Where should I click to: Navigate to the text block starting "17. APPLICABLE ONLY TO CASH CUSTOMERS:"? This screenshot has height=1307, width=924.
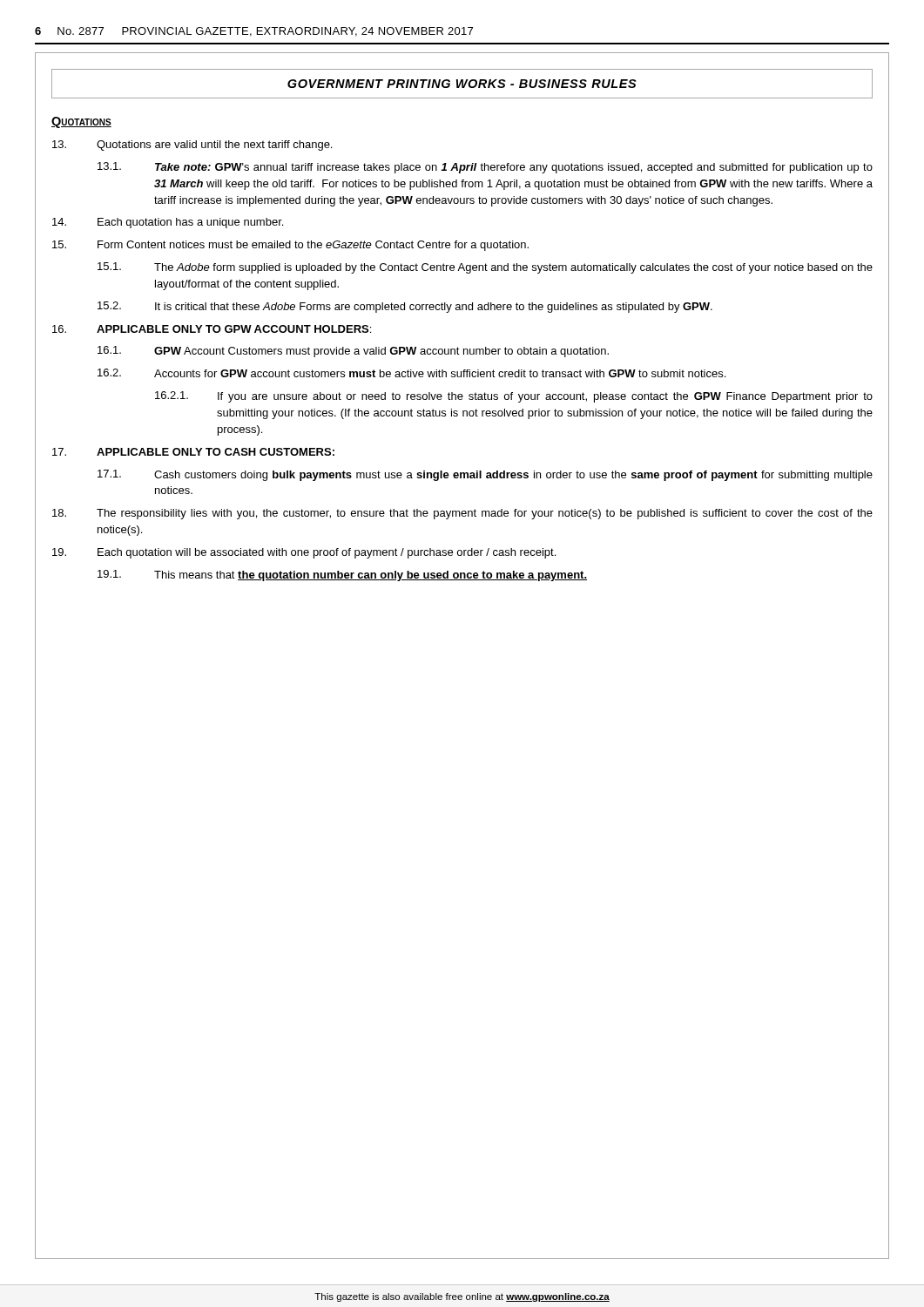pos(193,452)
